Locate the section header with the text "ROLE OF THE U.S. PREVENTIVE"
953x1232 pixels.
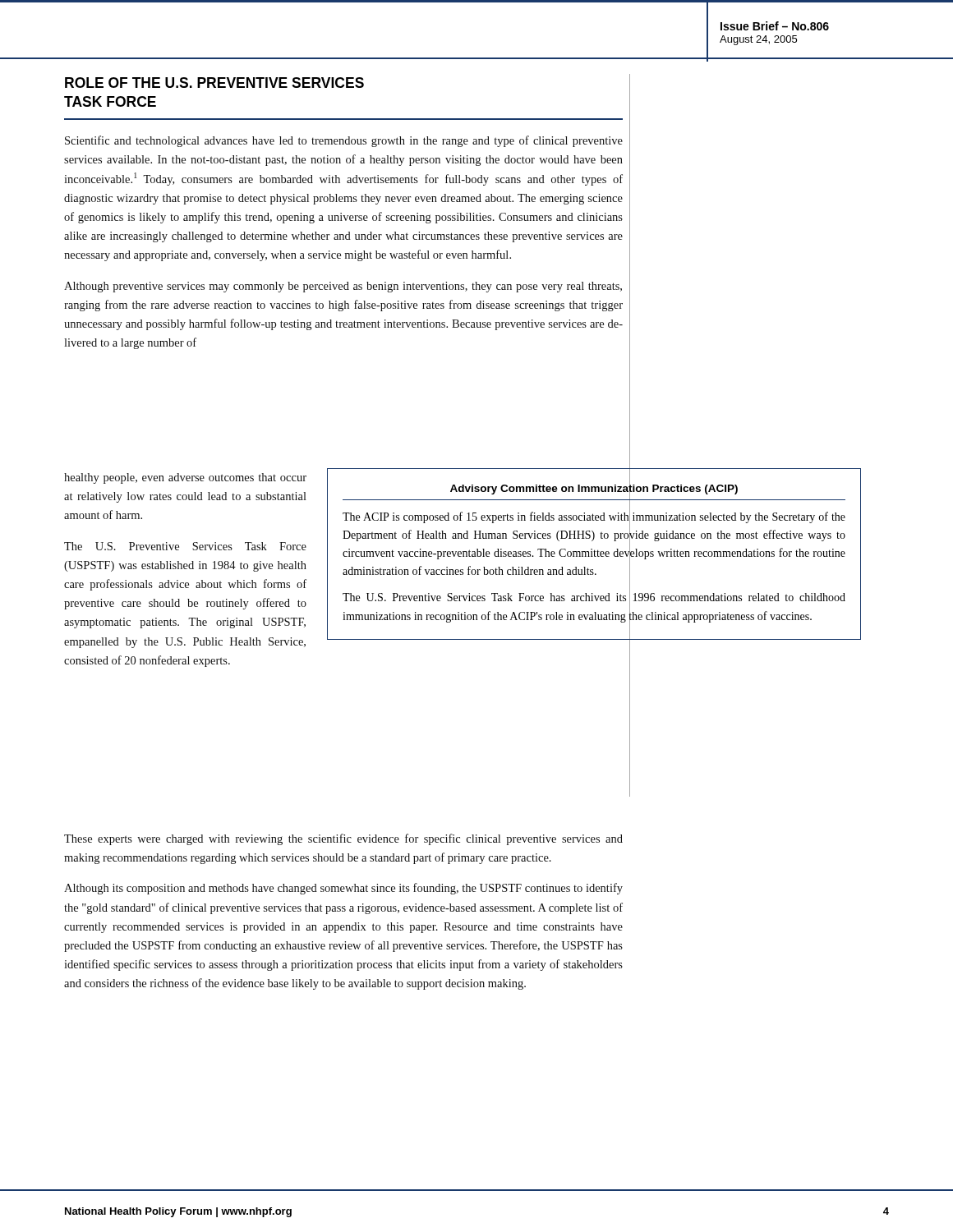tap(214, 92)
